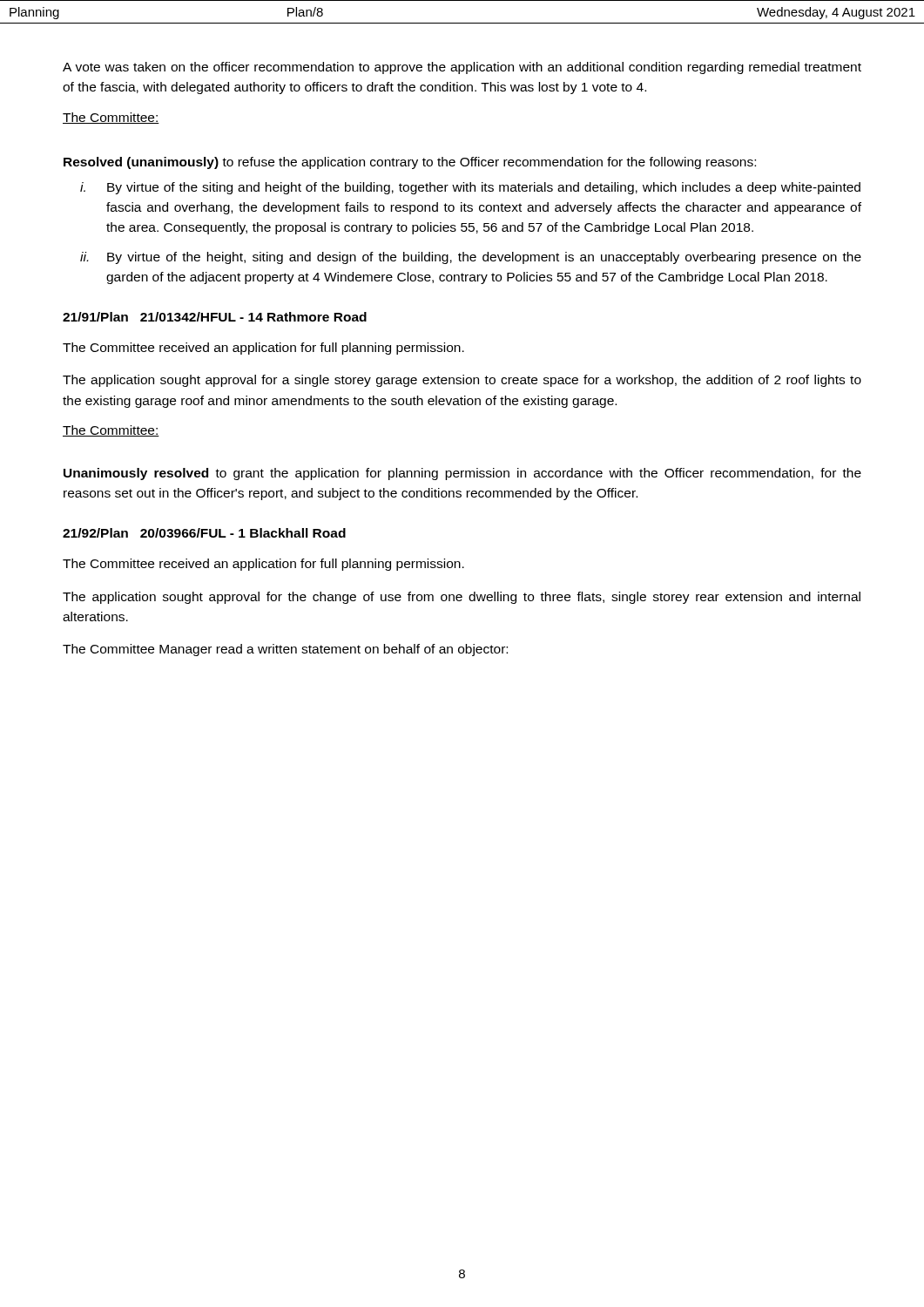Locate the text block that reads "The Committee Manager read"
This screenshot has height=1307, width=924.
point(286,649)
